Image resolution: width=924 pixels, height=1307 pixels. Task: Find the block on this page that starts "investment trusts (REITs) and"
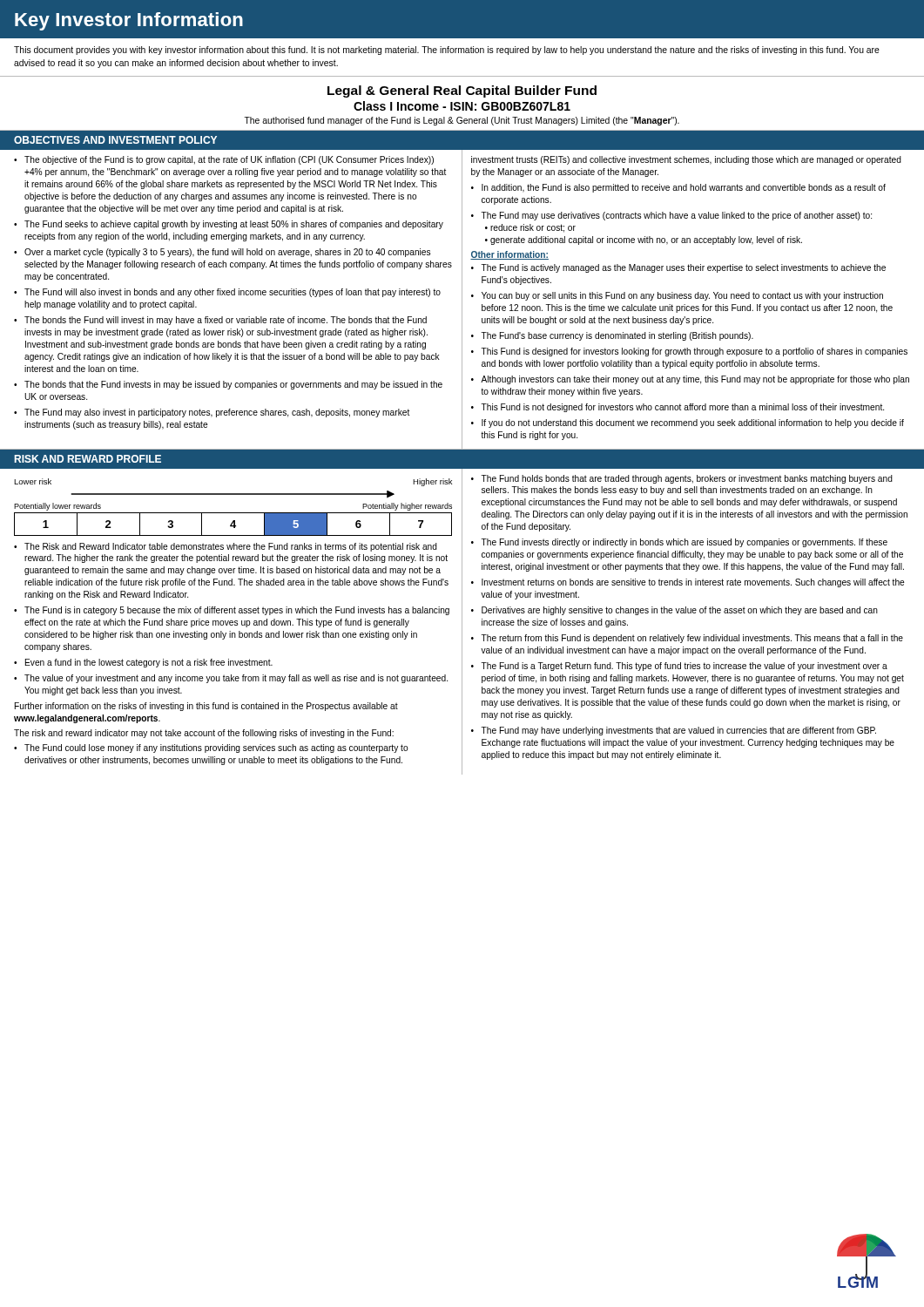click(686, 166)
